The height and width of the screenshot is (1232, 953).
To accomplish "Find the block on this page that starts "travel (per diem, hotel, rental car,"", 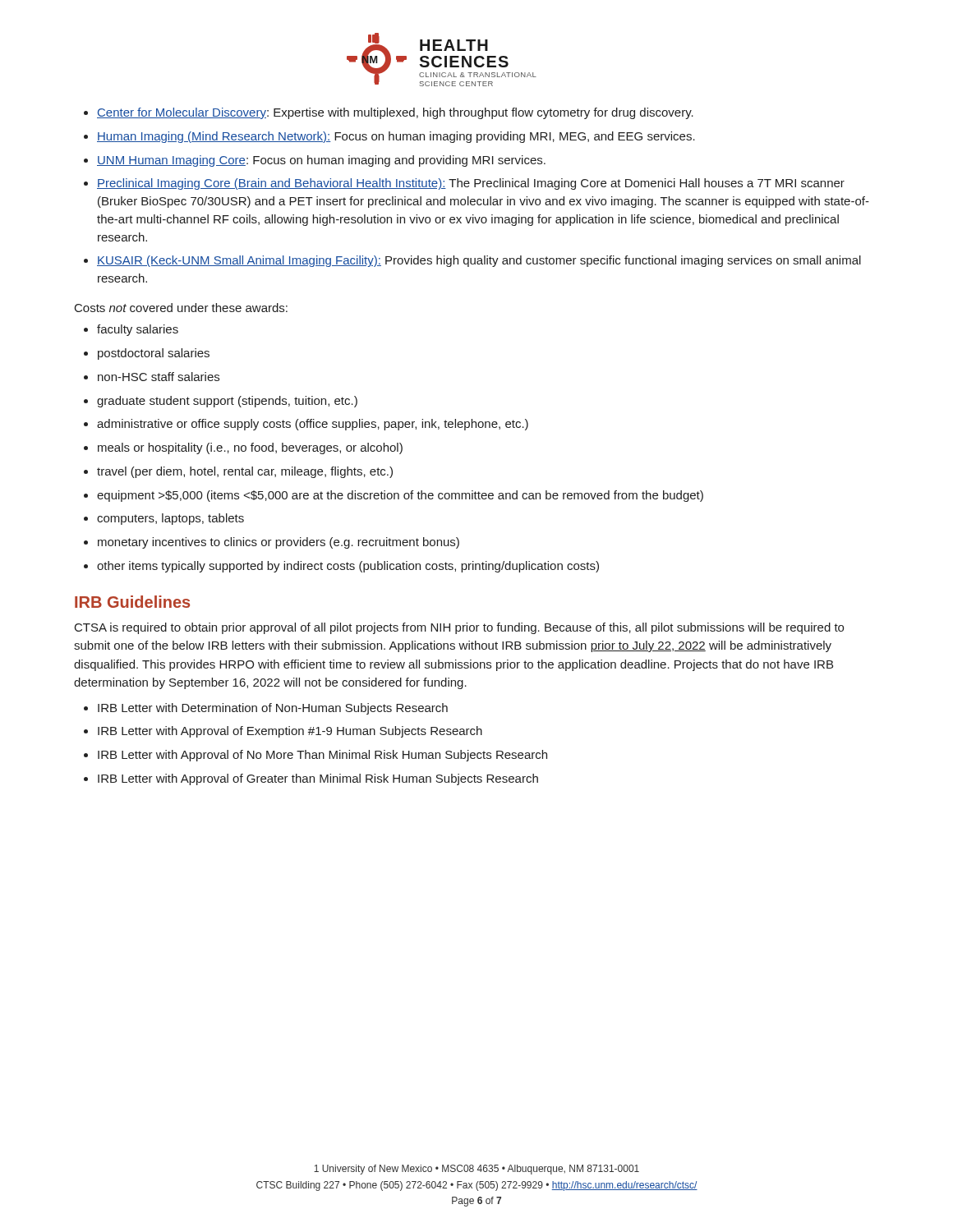I will [245, 471].
